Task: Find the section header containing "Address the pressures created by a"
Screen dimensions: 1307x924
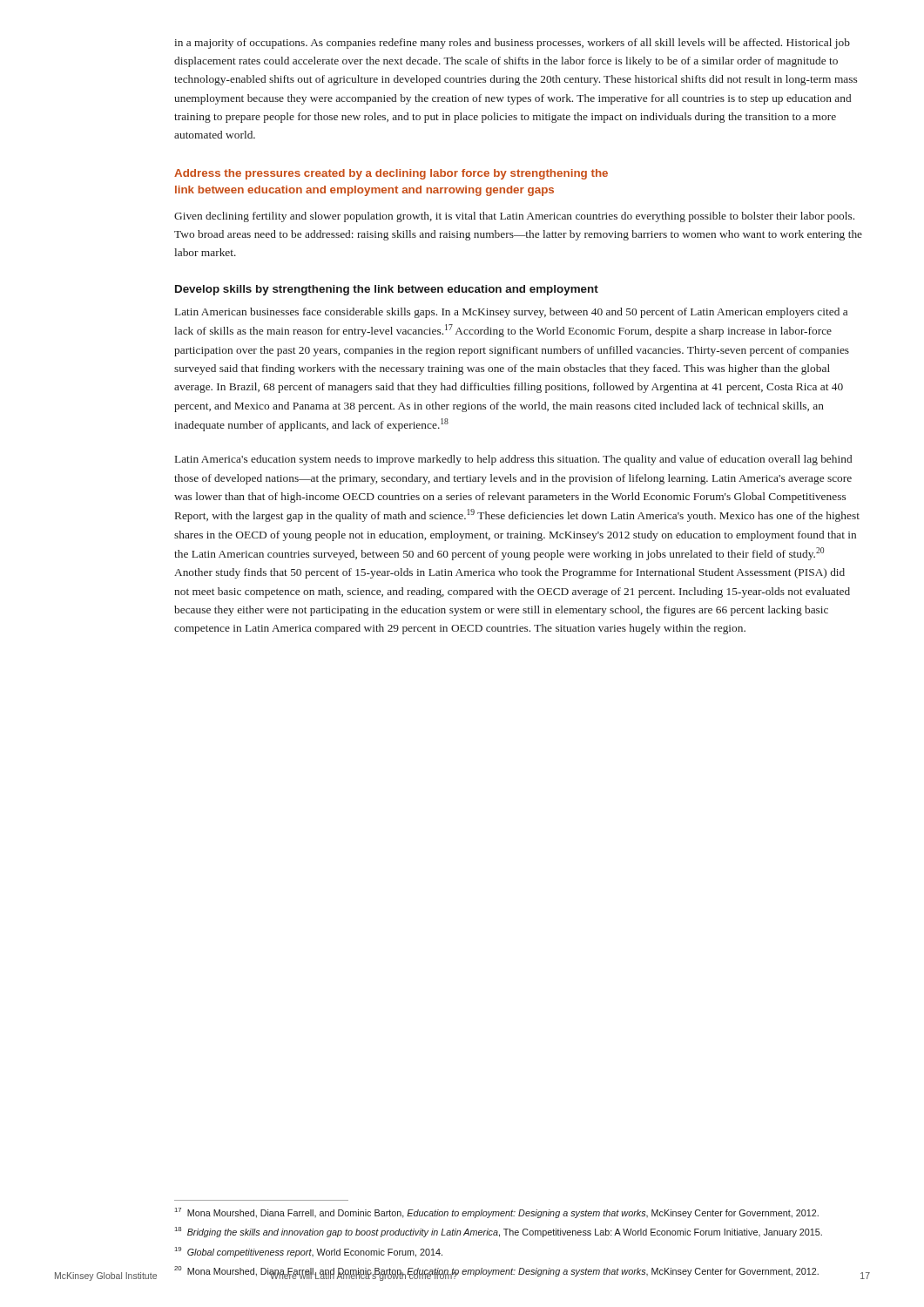Action: click(391, 181)
